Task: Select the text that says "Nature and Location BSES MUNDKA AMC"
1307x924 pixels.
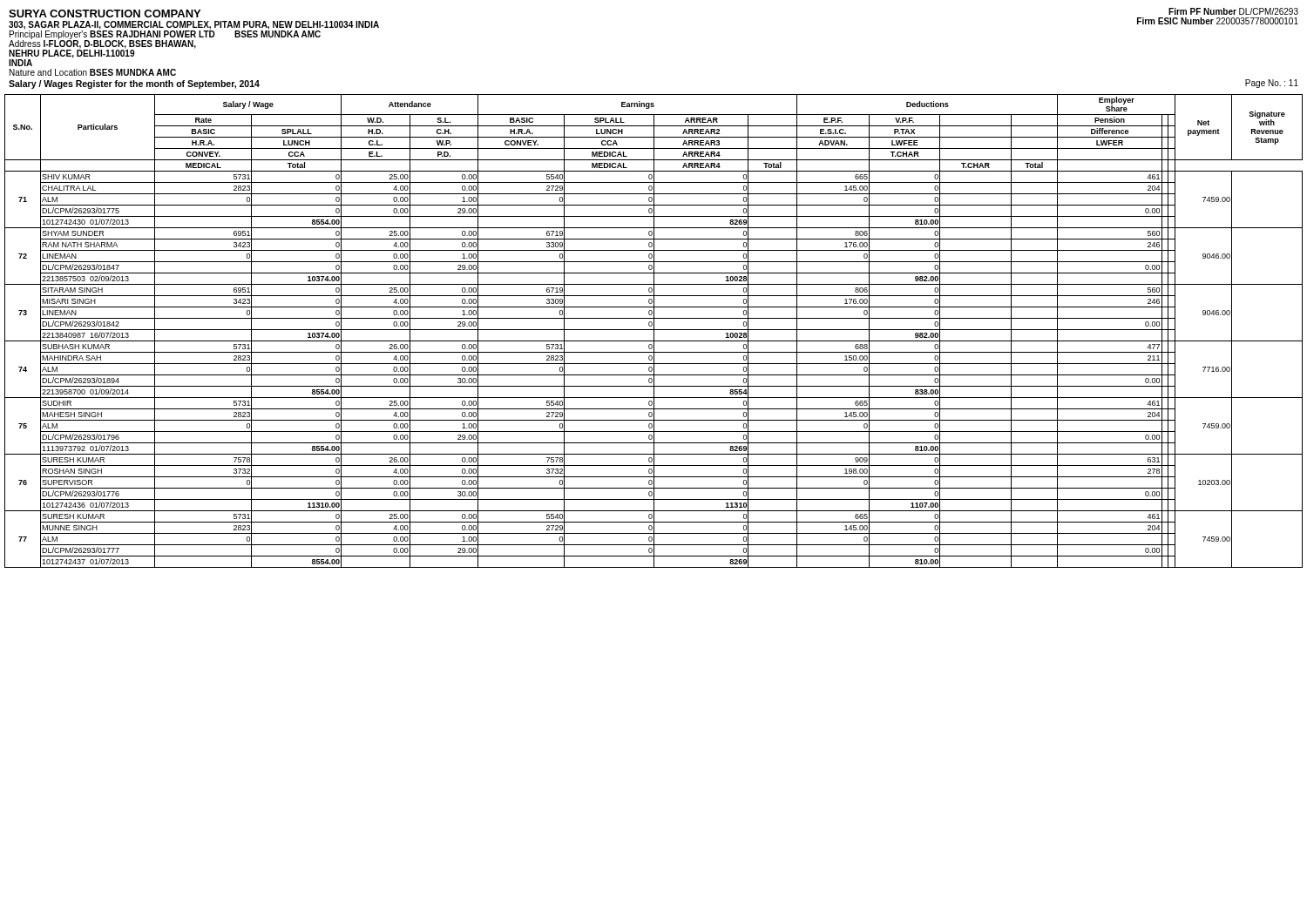Action: (92, 73)
